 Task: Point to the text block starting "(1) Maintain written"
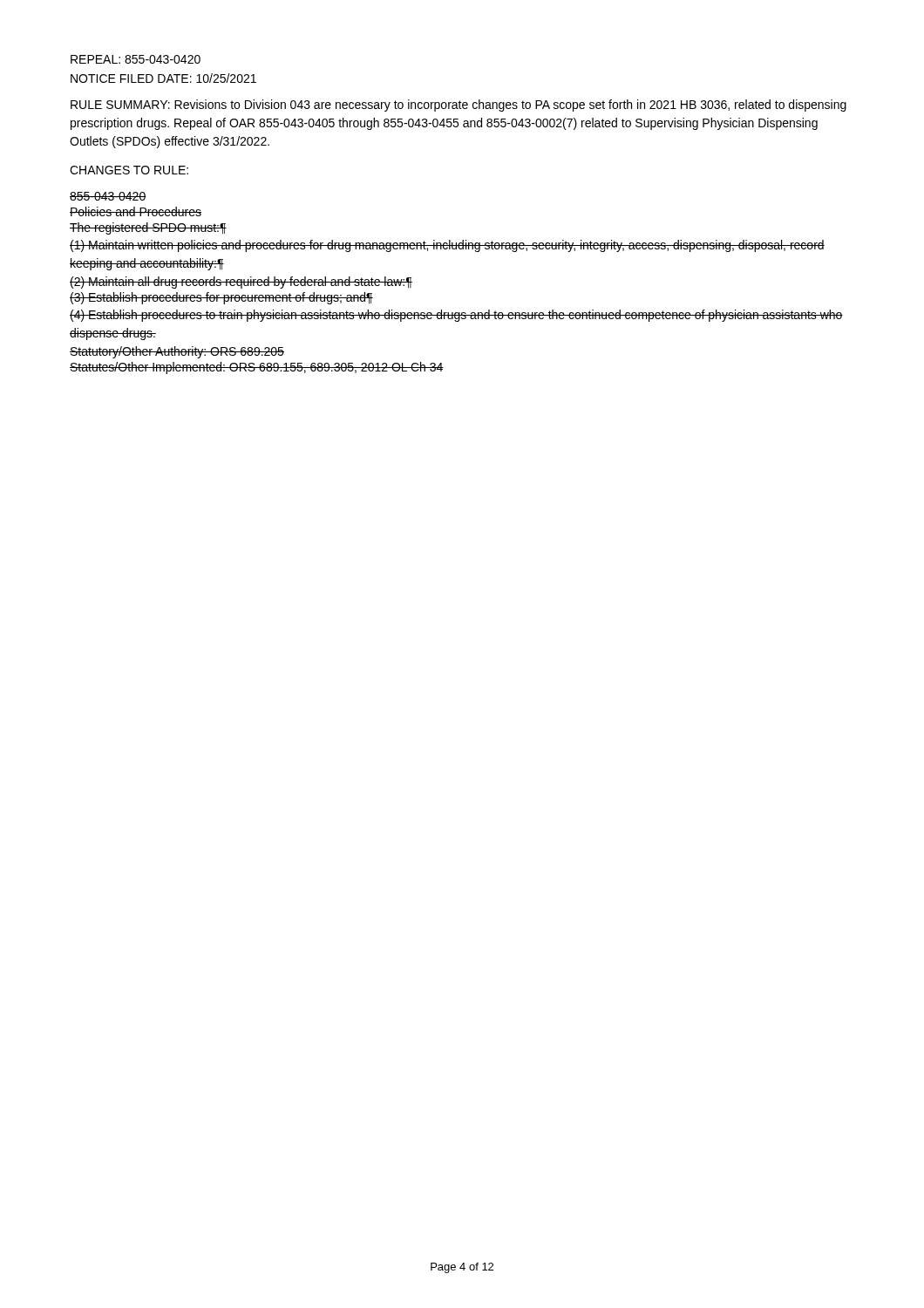pyautogui.click(x=447, y=254)
